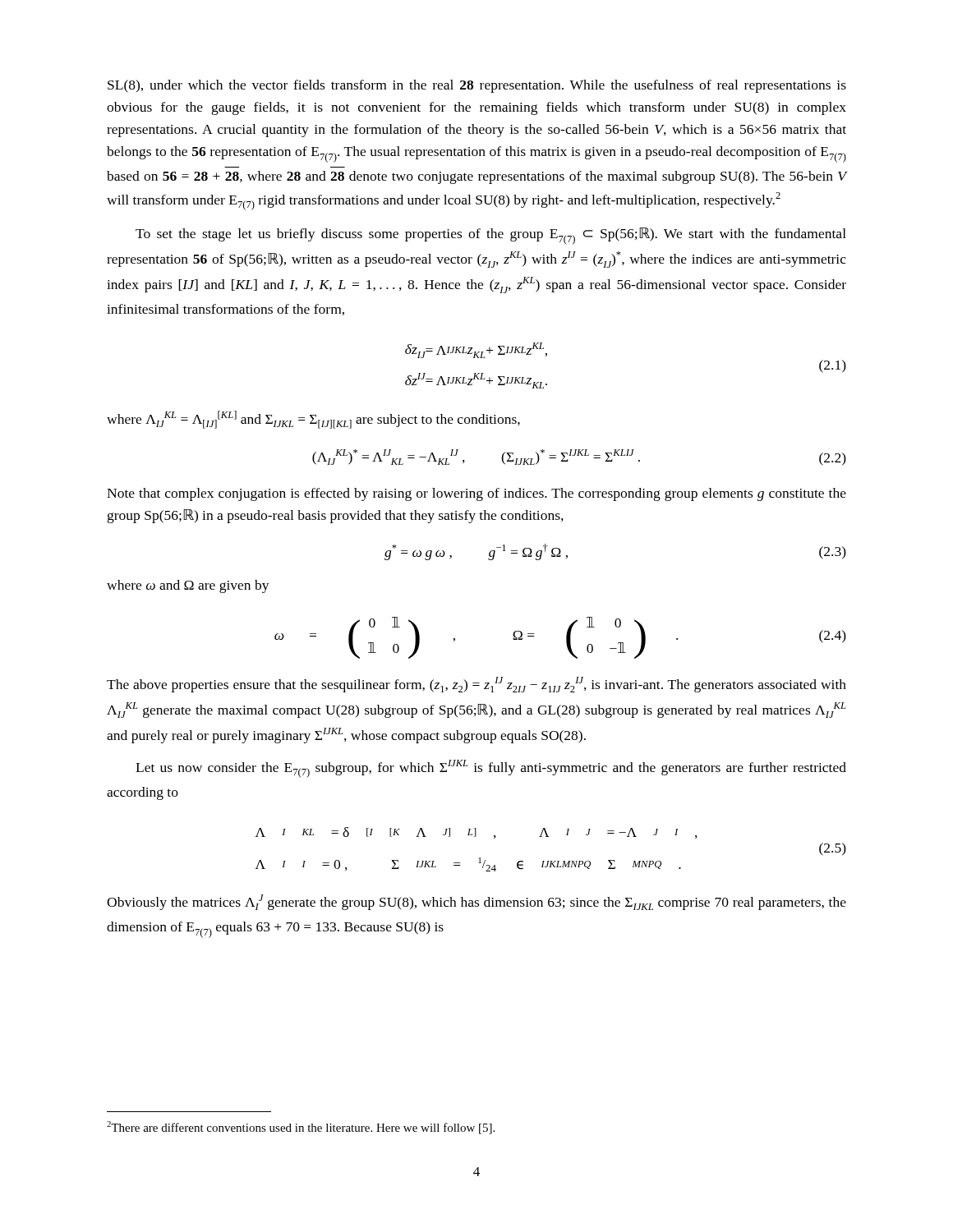Point to the element starting "(ΛIJKL)* = ΛIJKL = −ΛKLIJ"
The image size is (953, 1232).
[579, 457]
